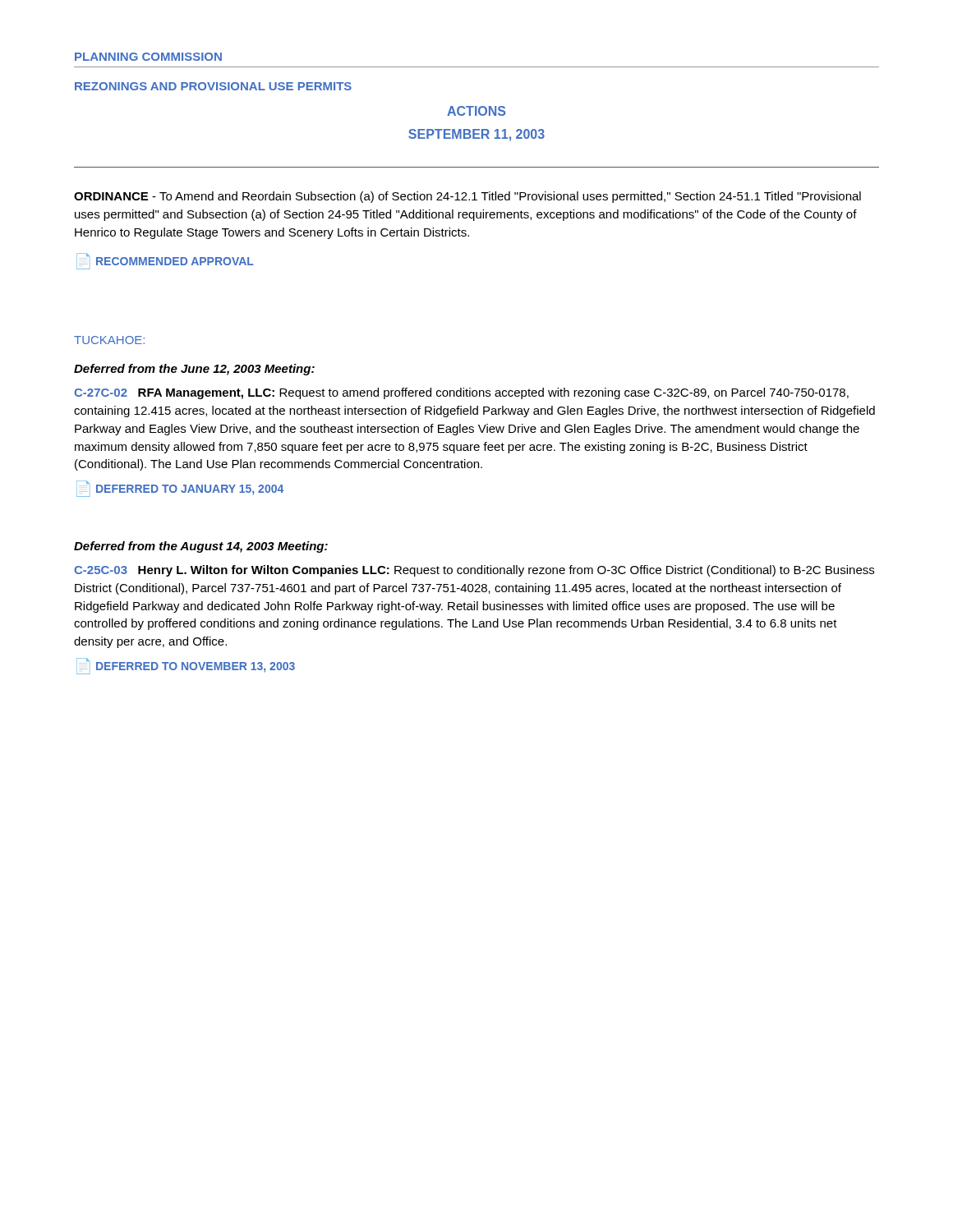The width and height of the screenshot is (953, 1232).
Task: Click on the section header that reads "REZONINGS AND PROVISIONAL"
Action: pos(213,86)
